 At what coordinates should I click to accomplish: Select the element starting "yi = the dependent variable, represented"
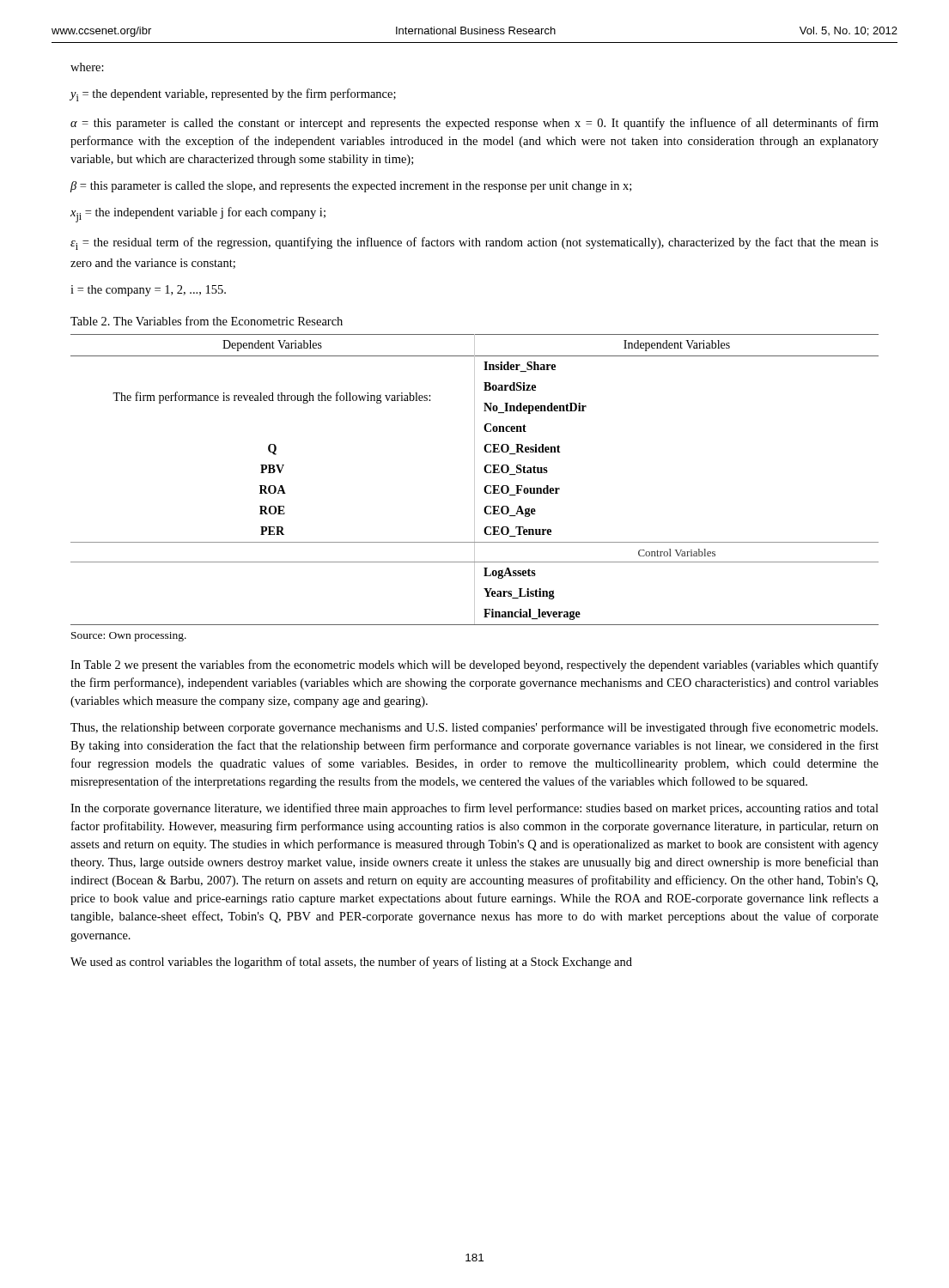[233, 95]
